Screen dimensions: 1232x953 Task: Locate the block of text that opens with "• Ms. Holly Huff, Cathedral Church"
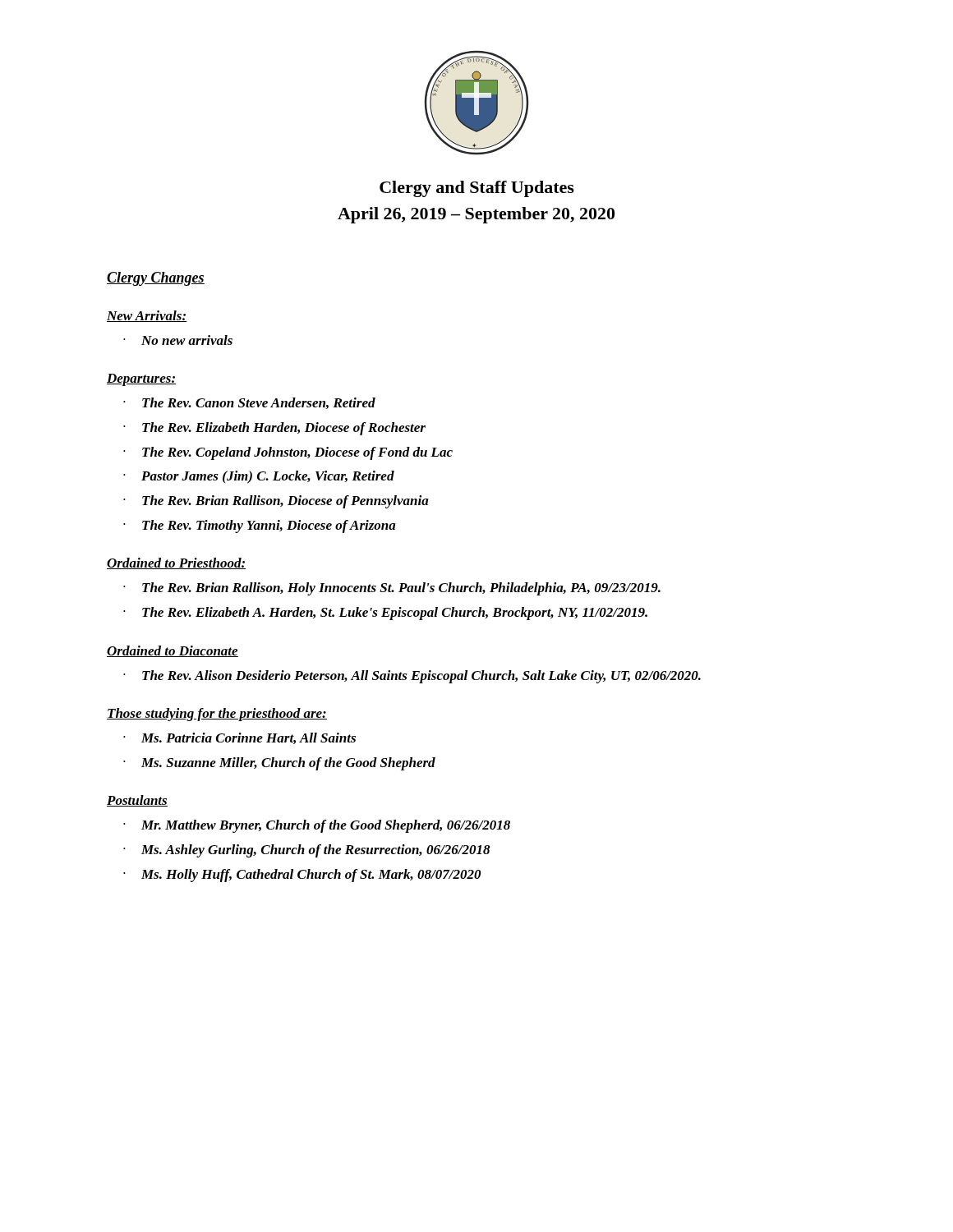tap(302, 875)
